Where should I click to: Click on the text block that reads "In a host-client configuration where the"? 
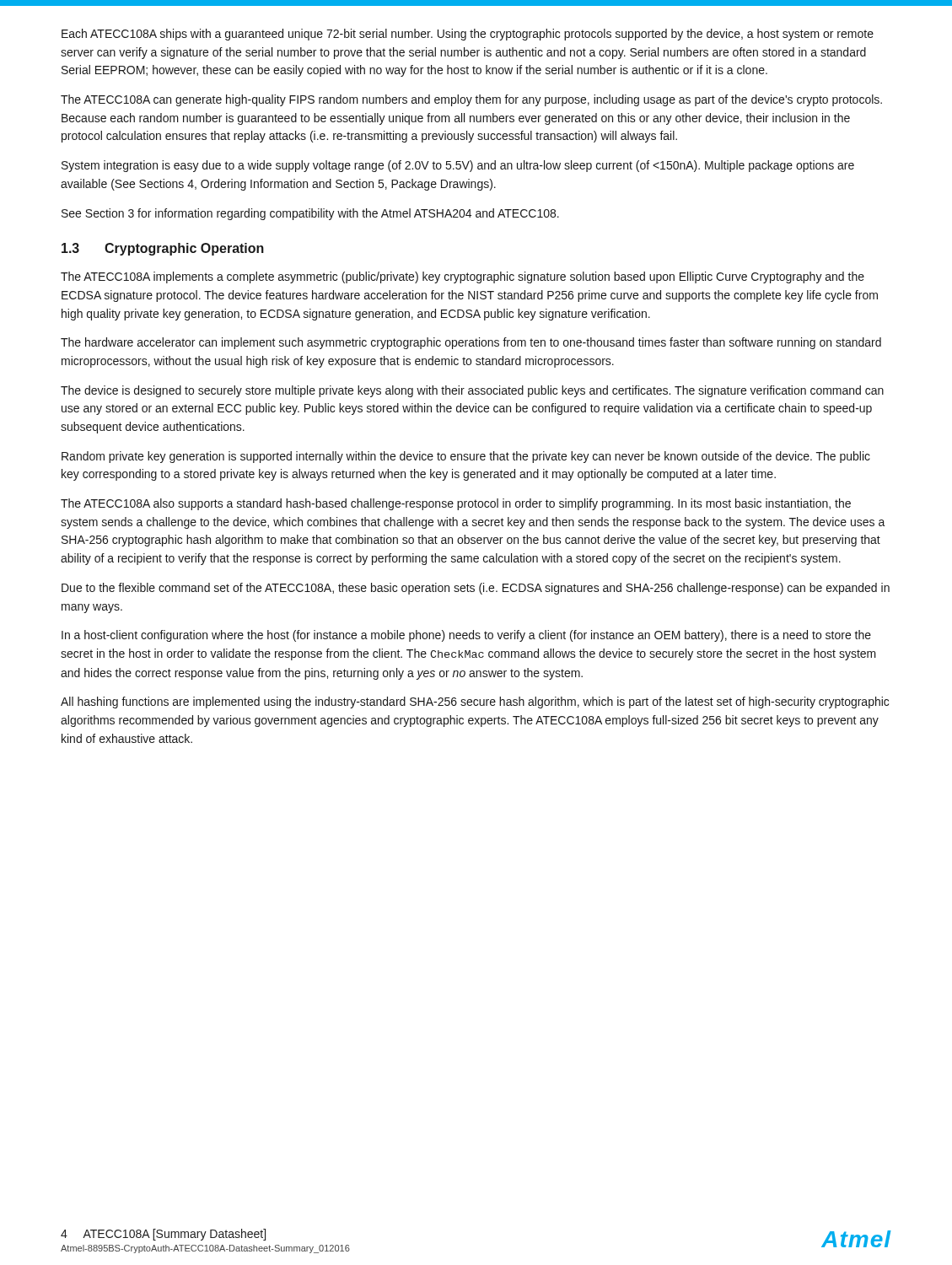coord(469,654)
